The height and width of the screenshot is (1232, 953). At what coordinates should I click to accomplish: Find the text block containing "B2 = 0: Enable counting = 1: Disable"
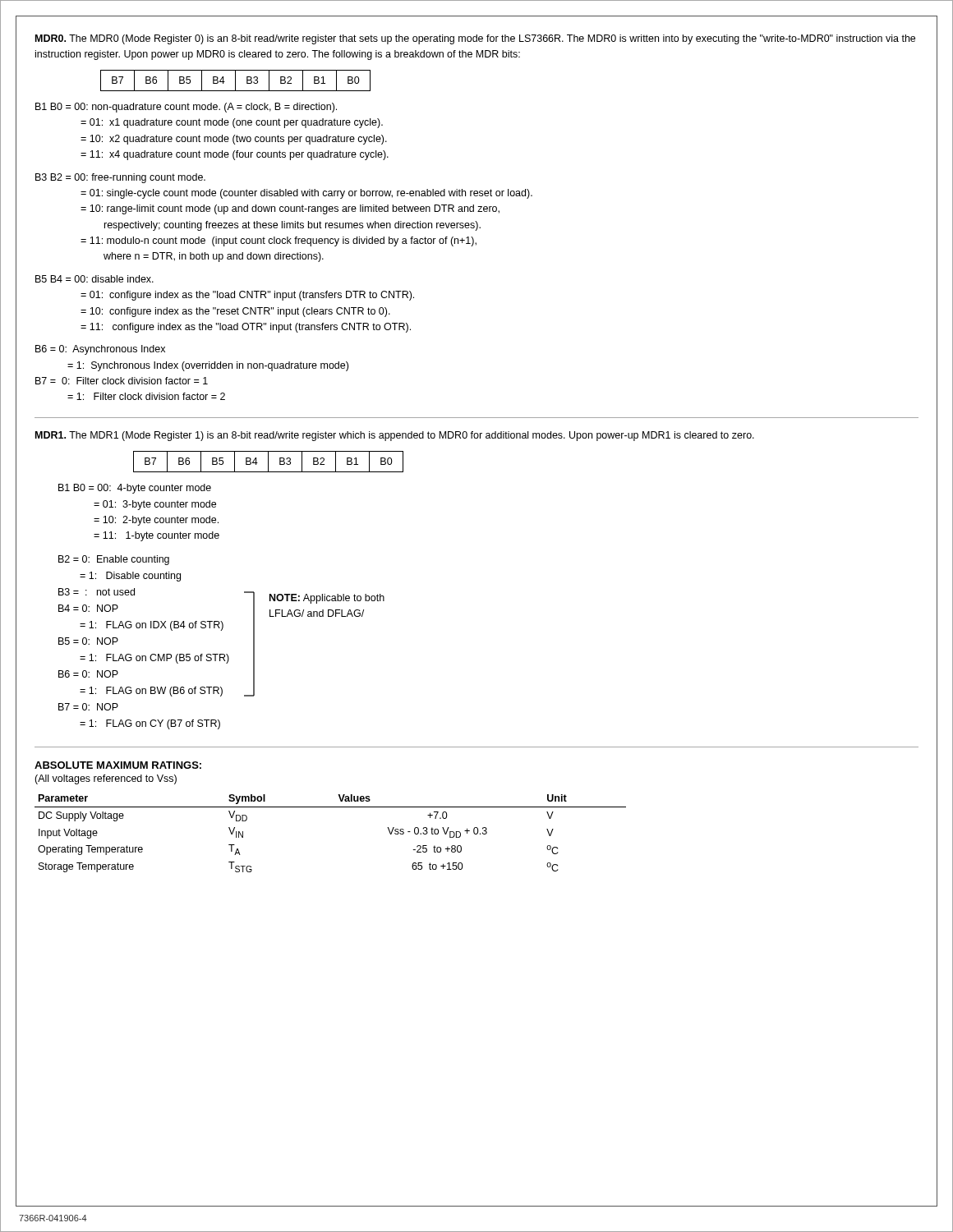coord(114,560)
